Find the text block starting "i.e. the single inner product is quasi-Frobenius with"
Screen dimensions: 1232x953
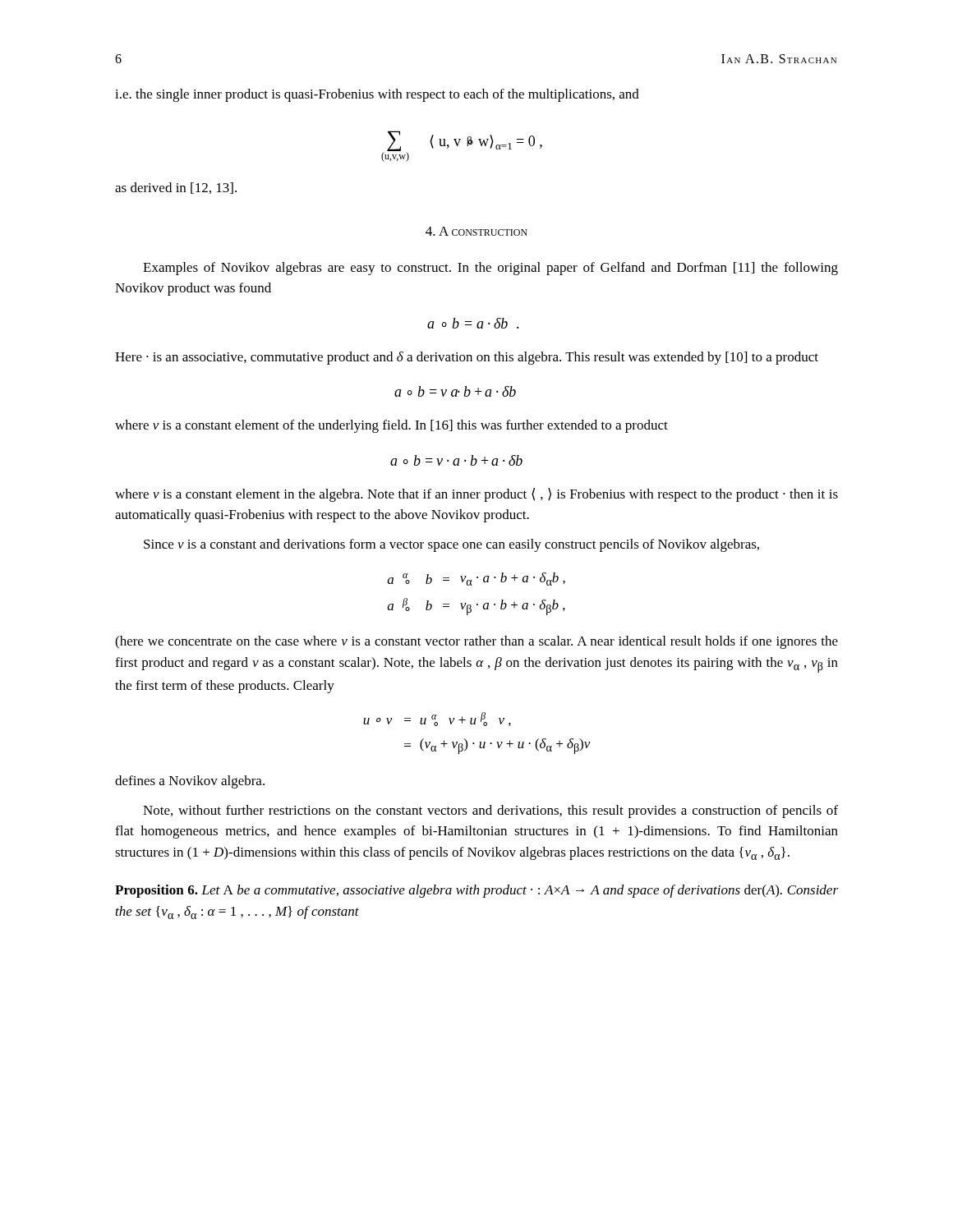click(x=476, y=94)
